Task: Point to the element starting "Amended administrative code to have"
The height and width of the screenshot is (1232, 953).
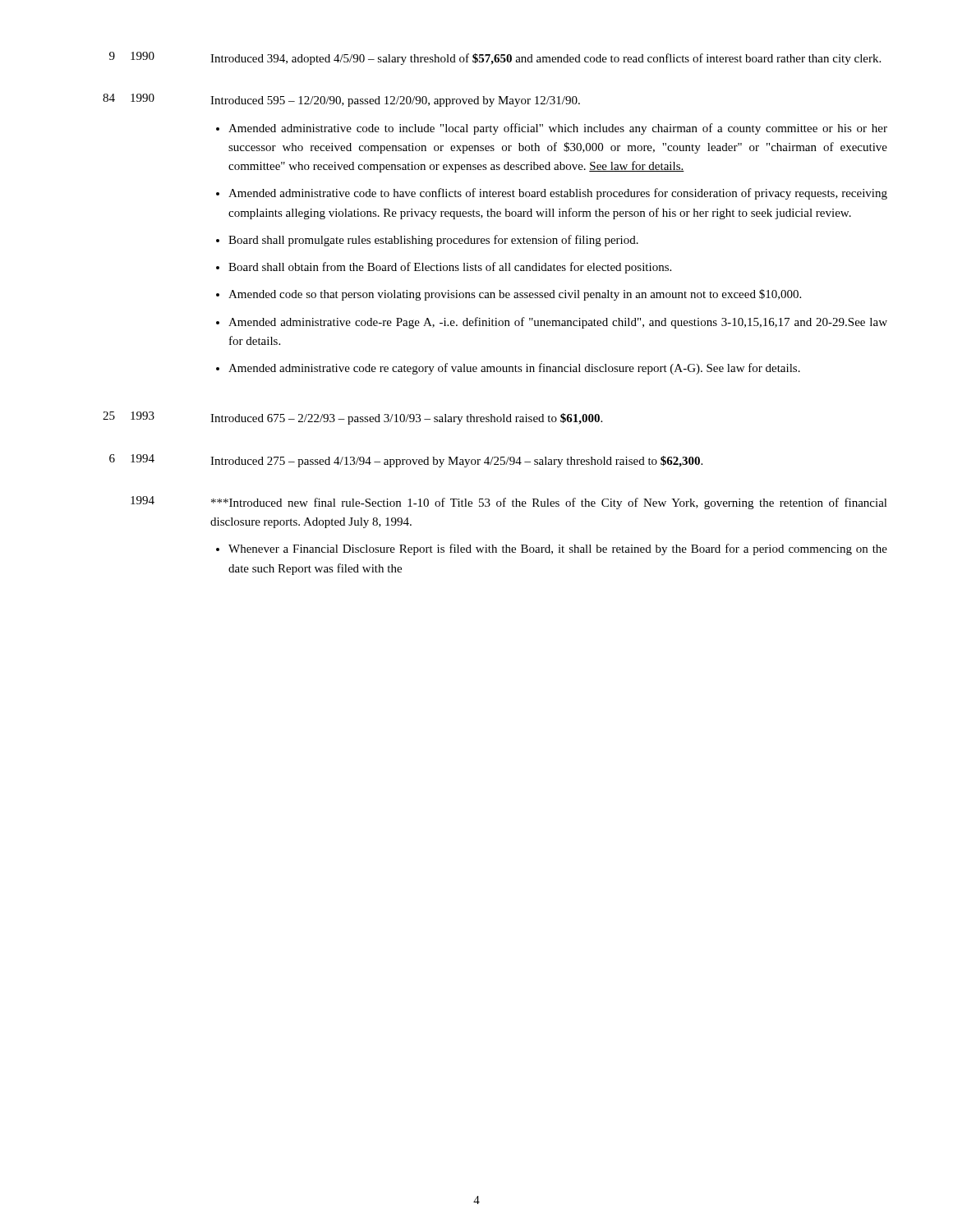Action: (558, 203)
